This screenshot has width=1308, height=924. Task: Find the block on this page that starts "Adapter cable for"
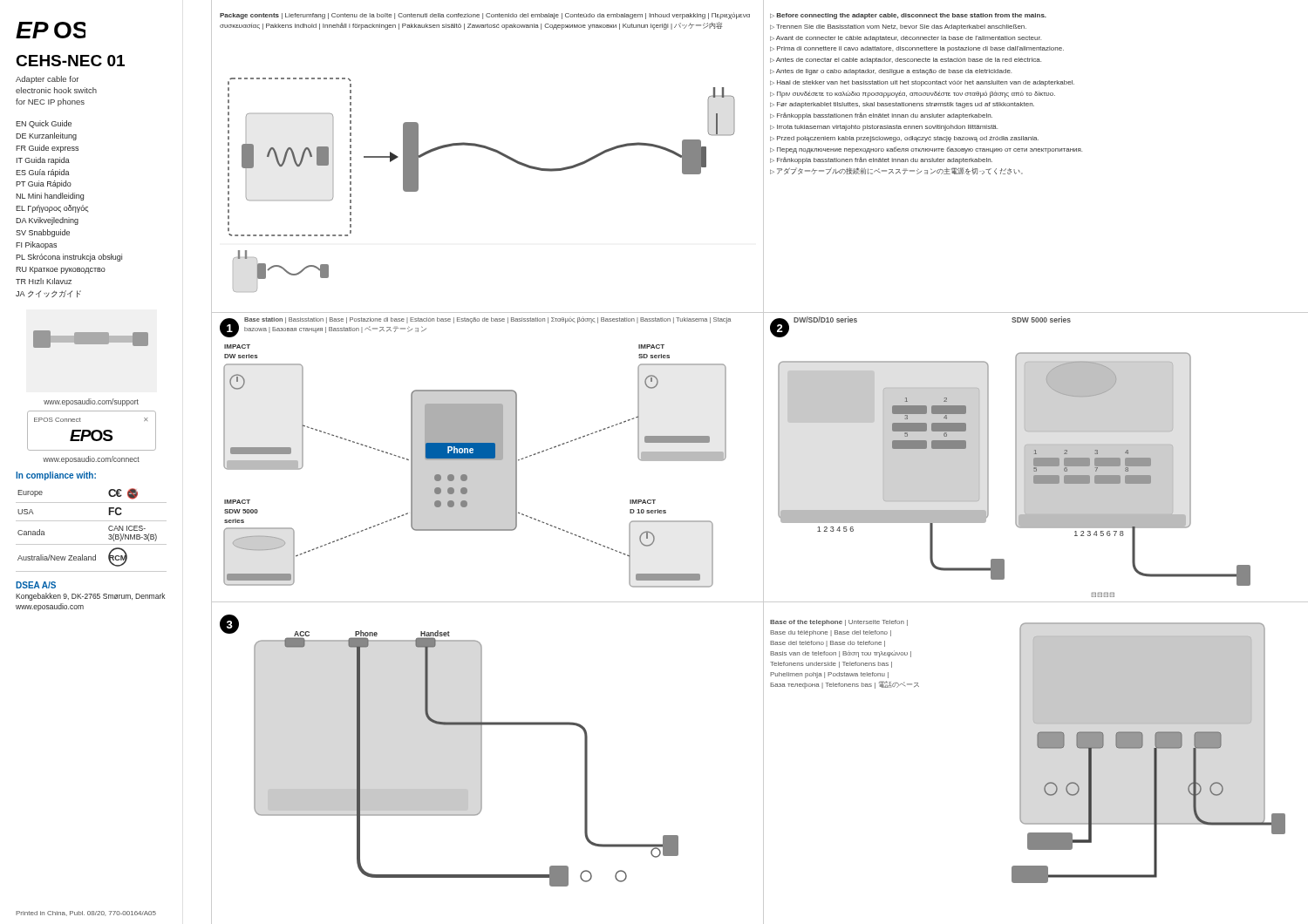[56, 90]
